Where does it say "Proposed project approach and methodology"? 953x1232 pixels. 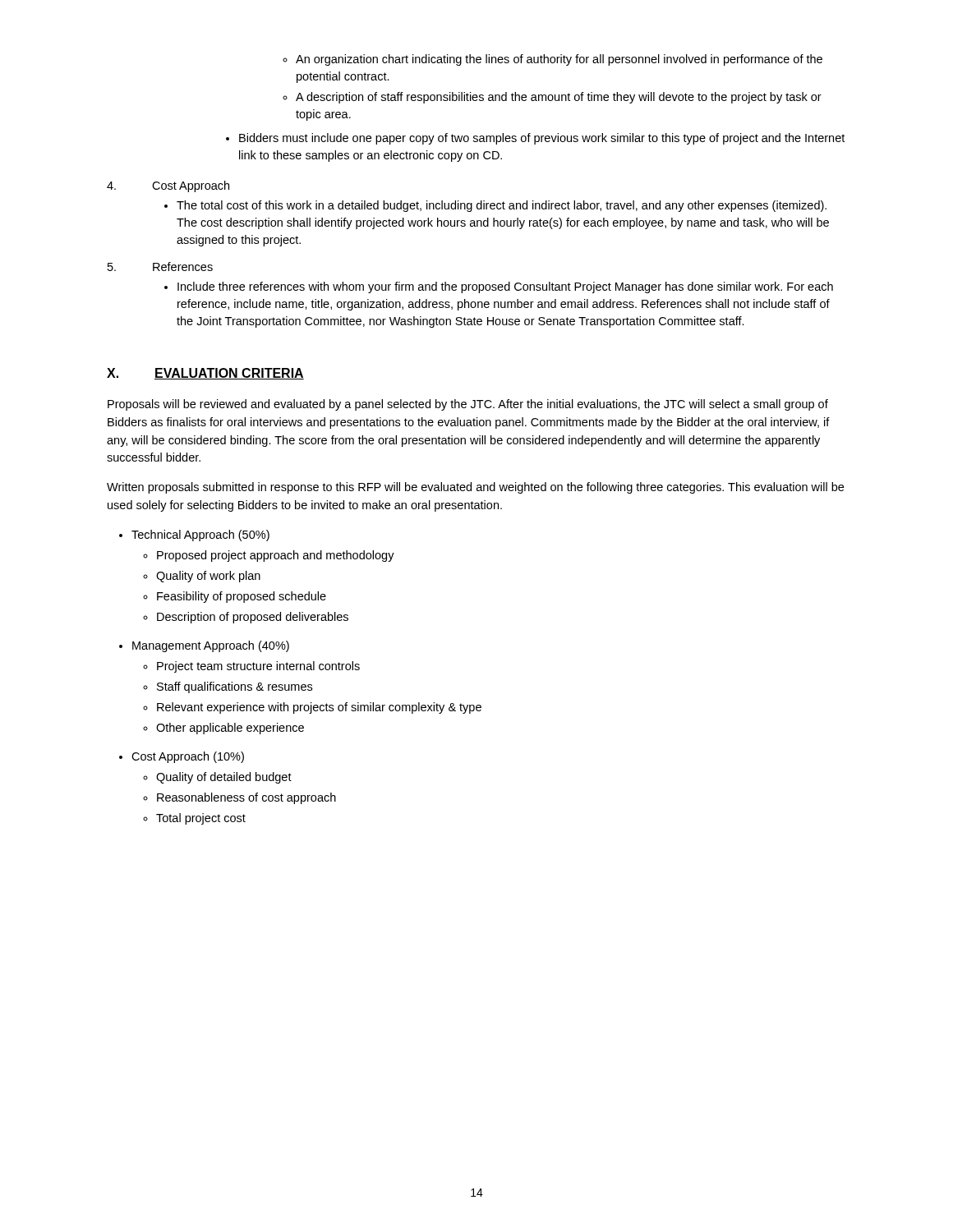coord(275,555)
